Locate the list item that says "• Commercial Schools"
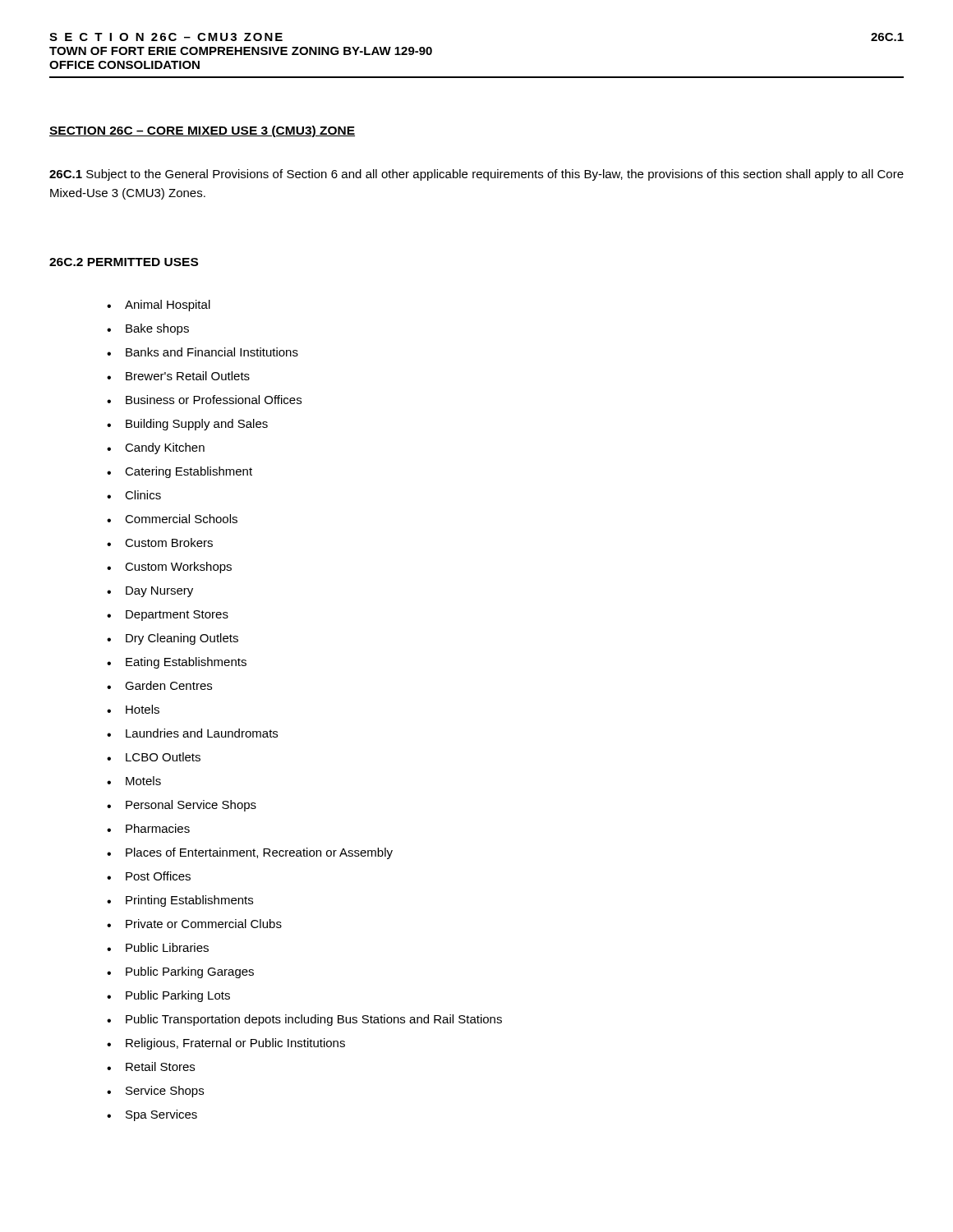 [172, 519]
